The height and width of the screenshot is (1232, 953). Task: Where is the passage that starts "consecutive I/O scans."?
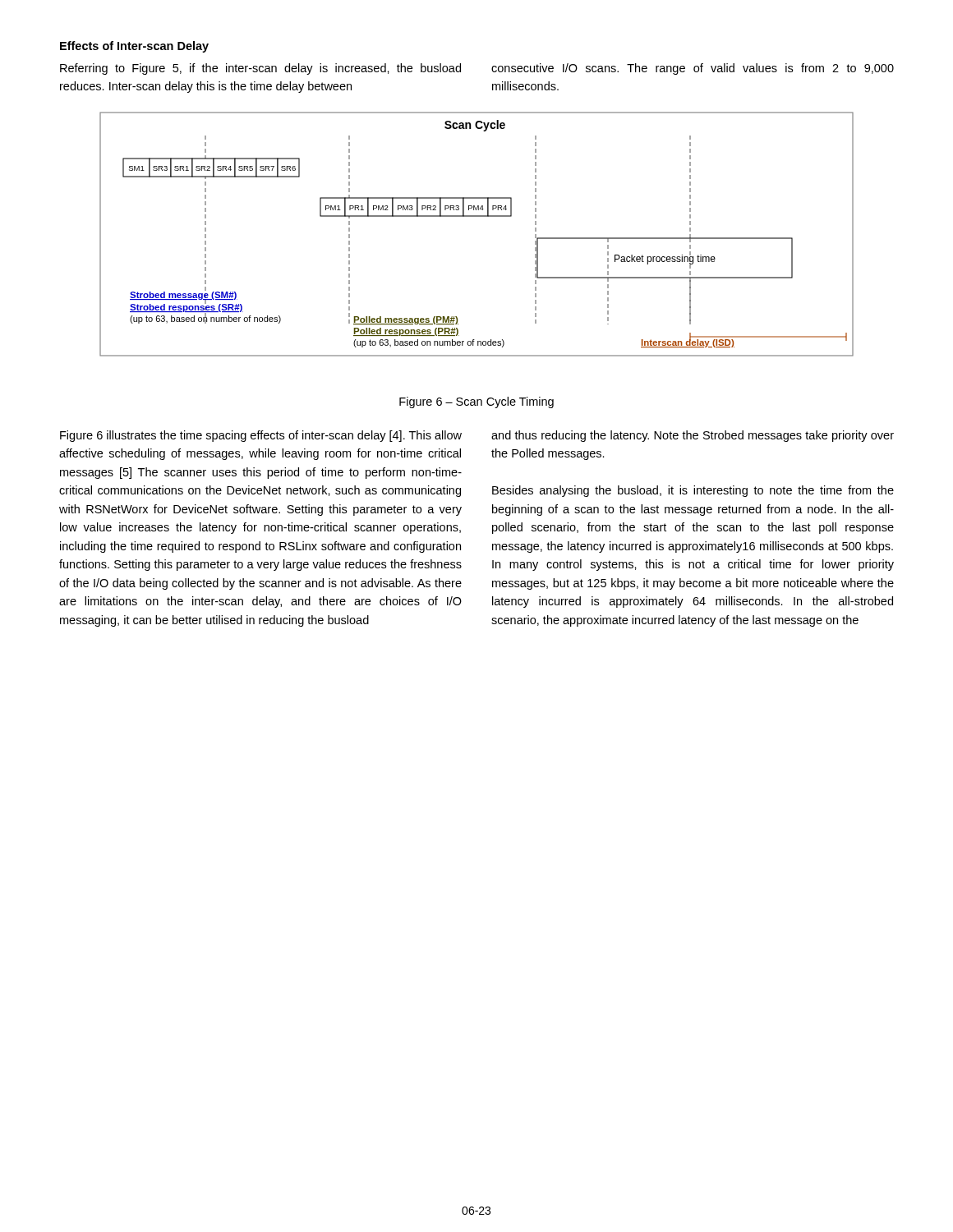tap(693, 77)
